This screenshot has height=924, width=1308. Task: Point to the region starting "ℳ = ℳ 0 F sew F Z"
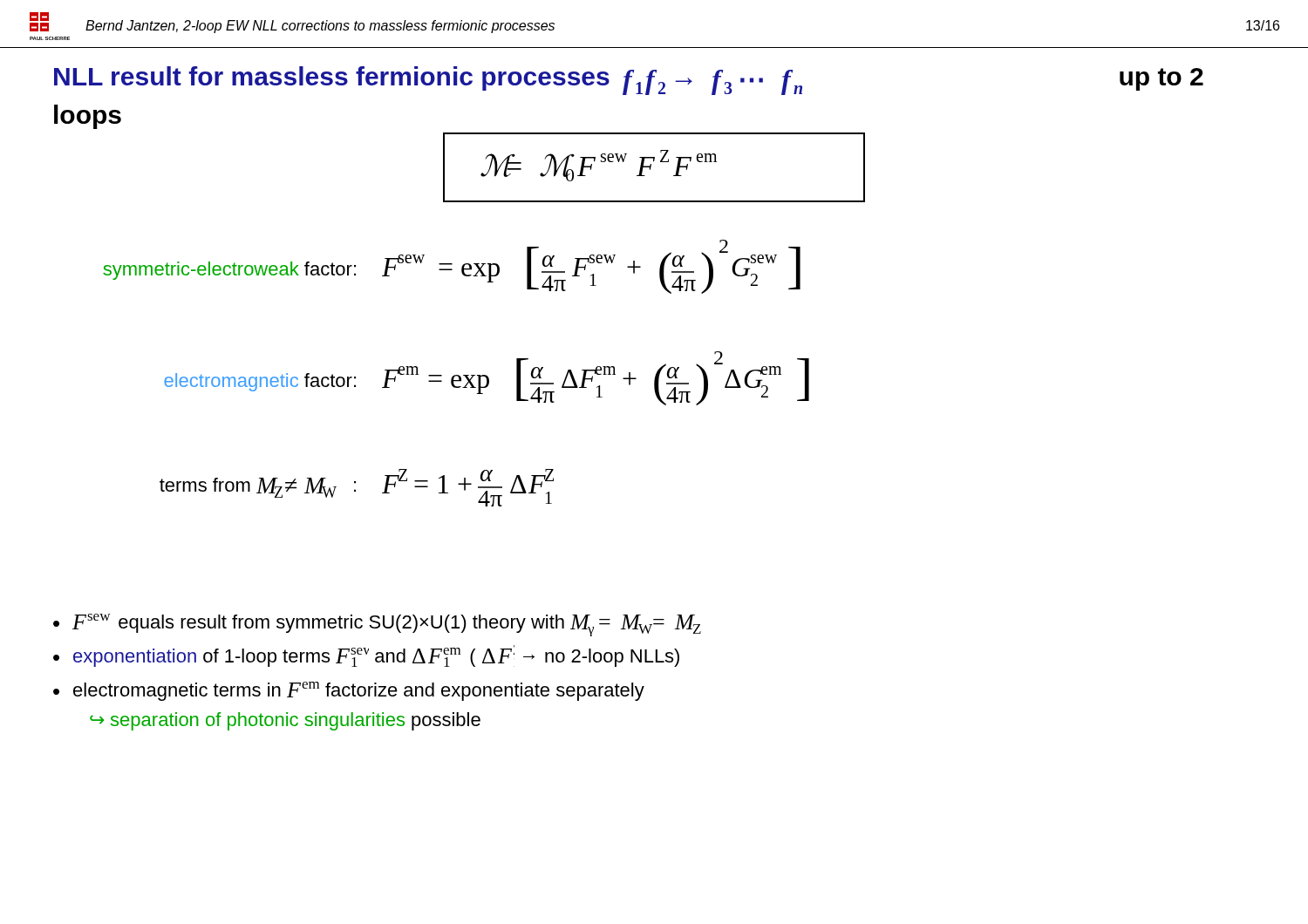654,166
